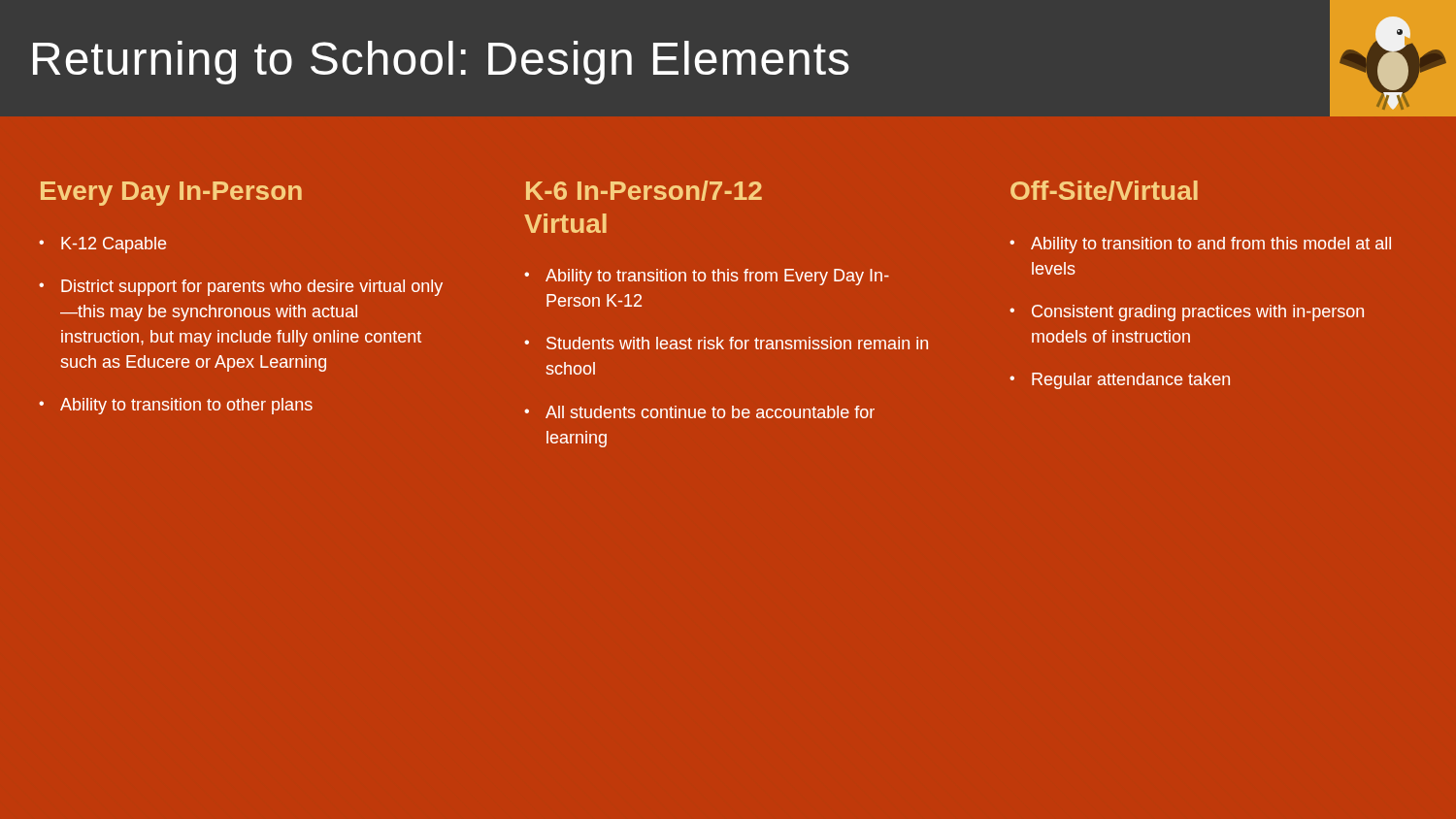Locate the list item that reads "K-12 Capable"

(x=114, y=243)
